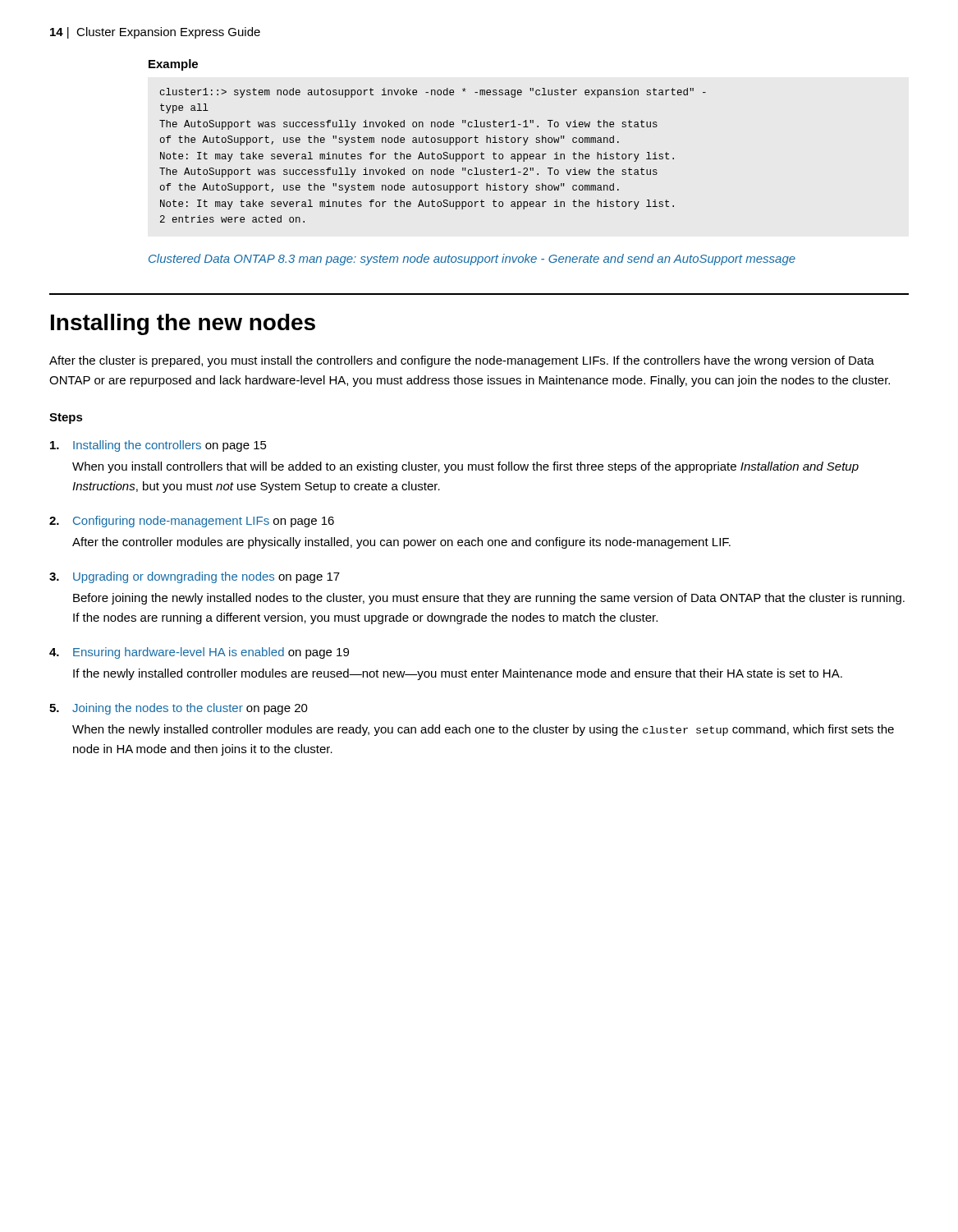Viewport: 958px width, 1232px height.
Task: Point to the passage starting "4. Ensuring hardware-level HA"
Action: (479, 663)
